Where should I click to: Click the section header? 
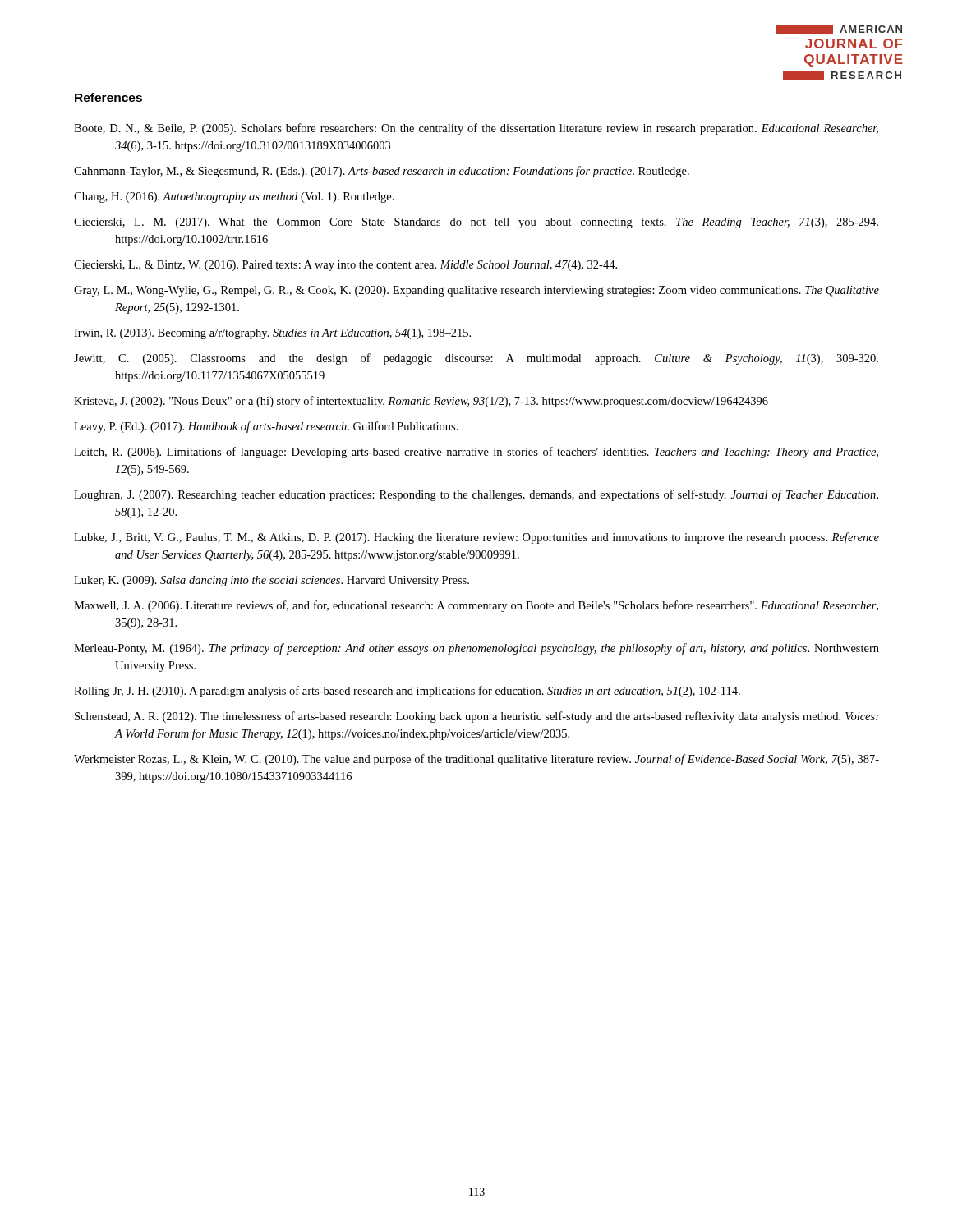108,97
